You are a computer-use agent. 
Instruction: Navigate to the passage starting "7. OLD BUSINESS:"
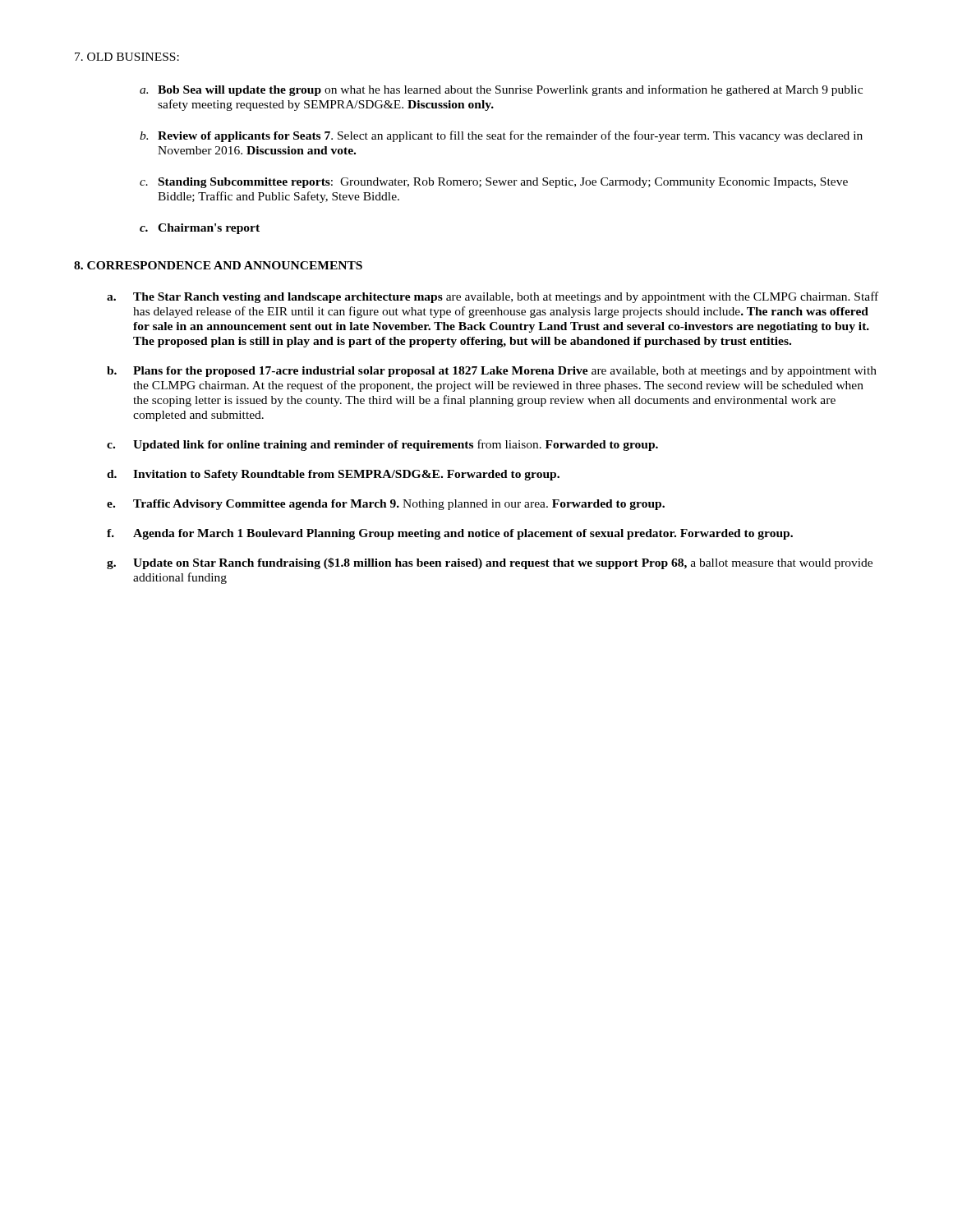click(127, 56)
